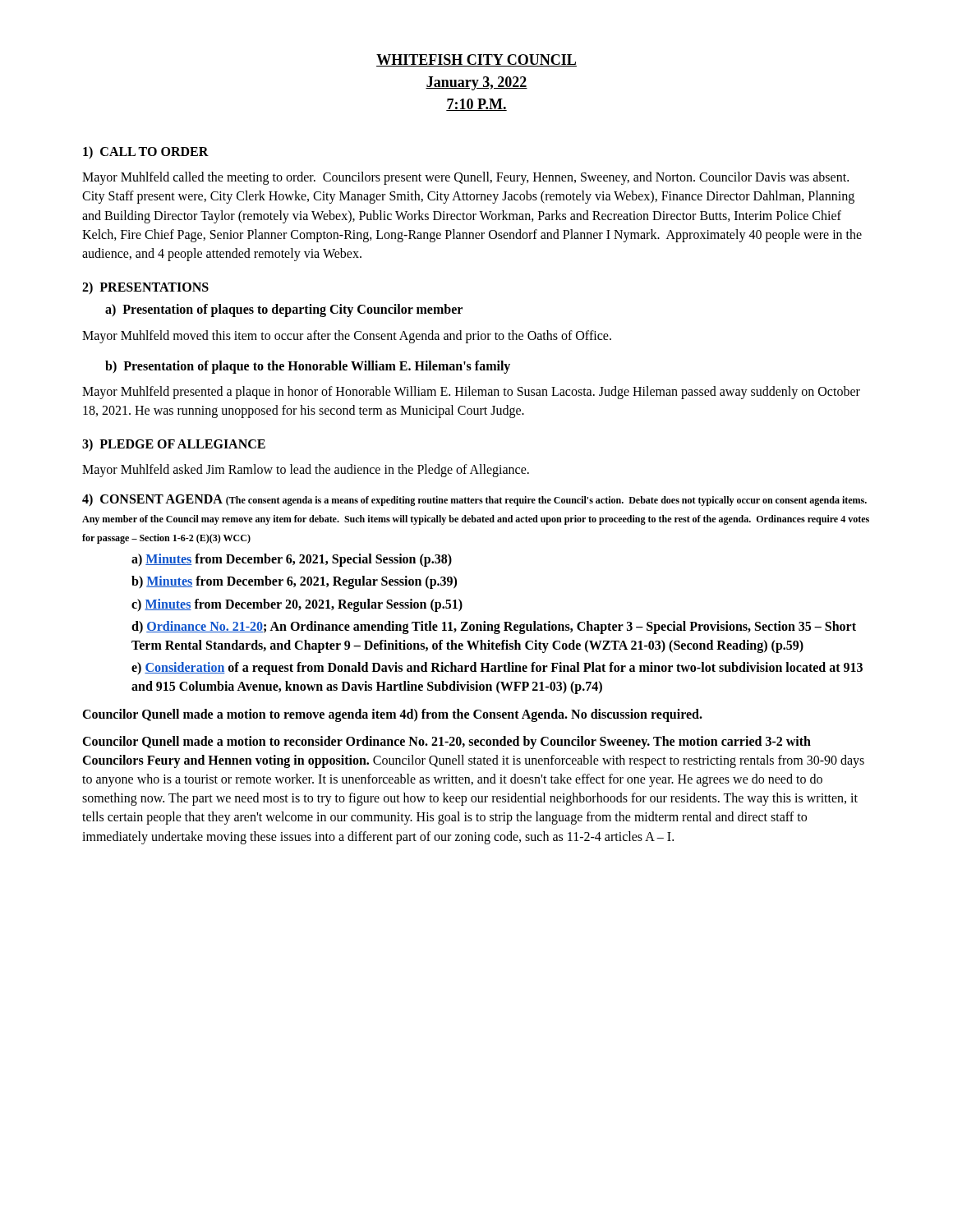953x1232 pixels.
Task: Find "3) PLEDGE OF ALLEGIANCE" on this page
Action: point(174,445)
